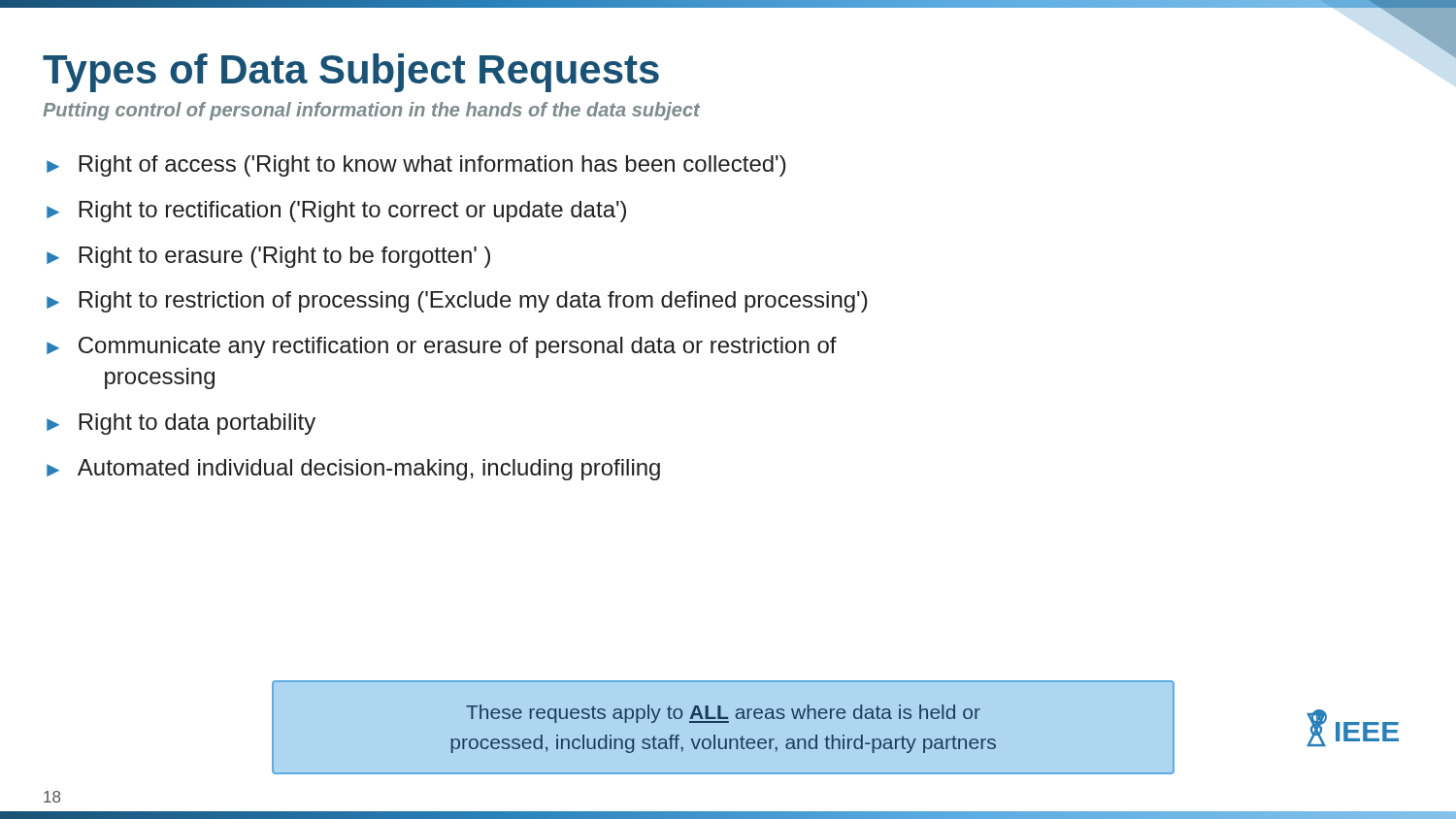
Task: Select the list item with the text "► Right to data portability"
Action: tap(181, 424)
